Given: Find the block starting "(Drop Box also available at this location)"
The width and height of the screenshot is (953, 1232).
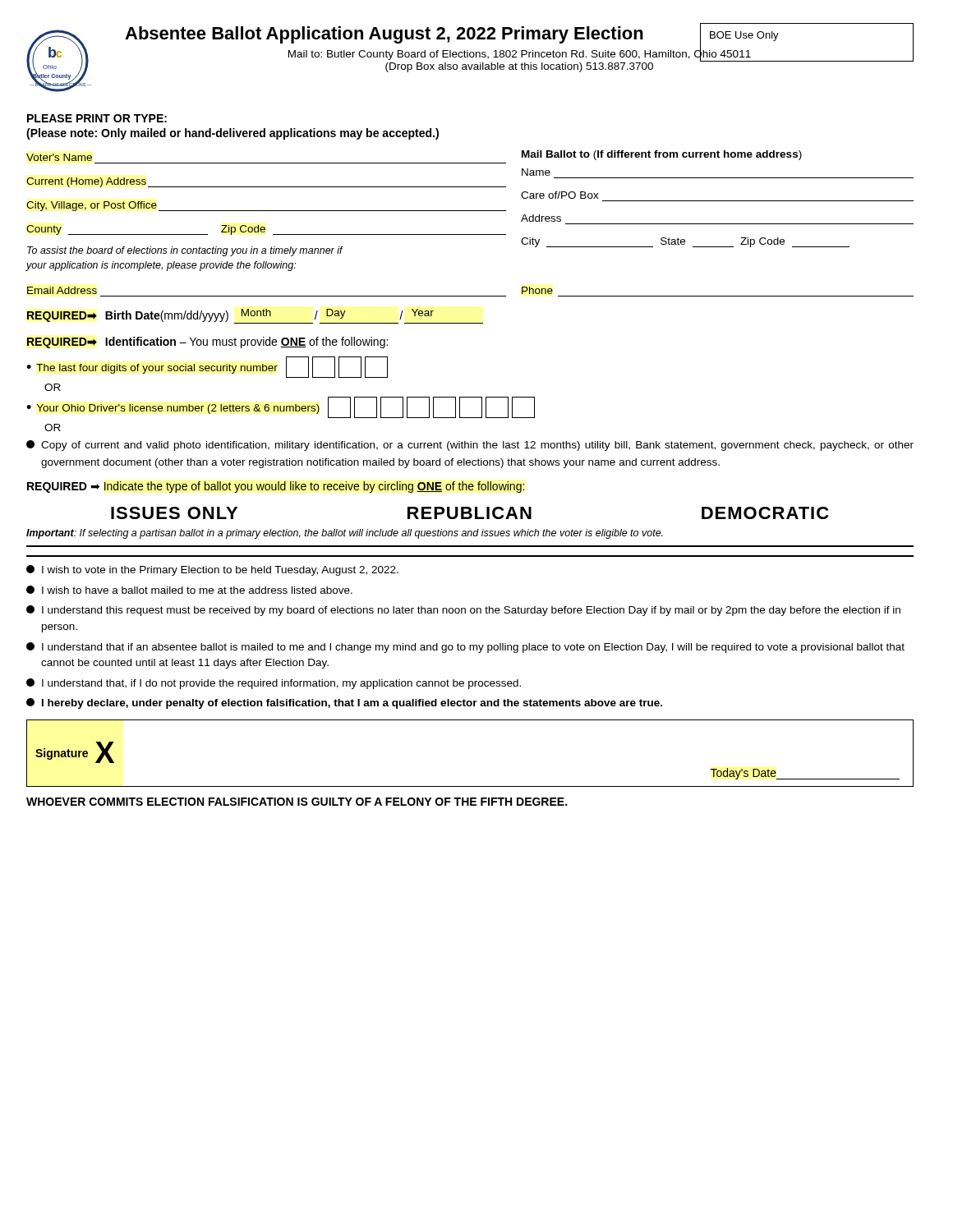Looking at the screenshot, I should click(519, 66).
